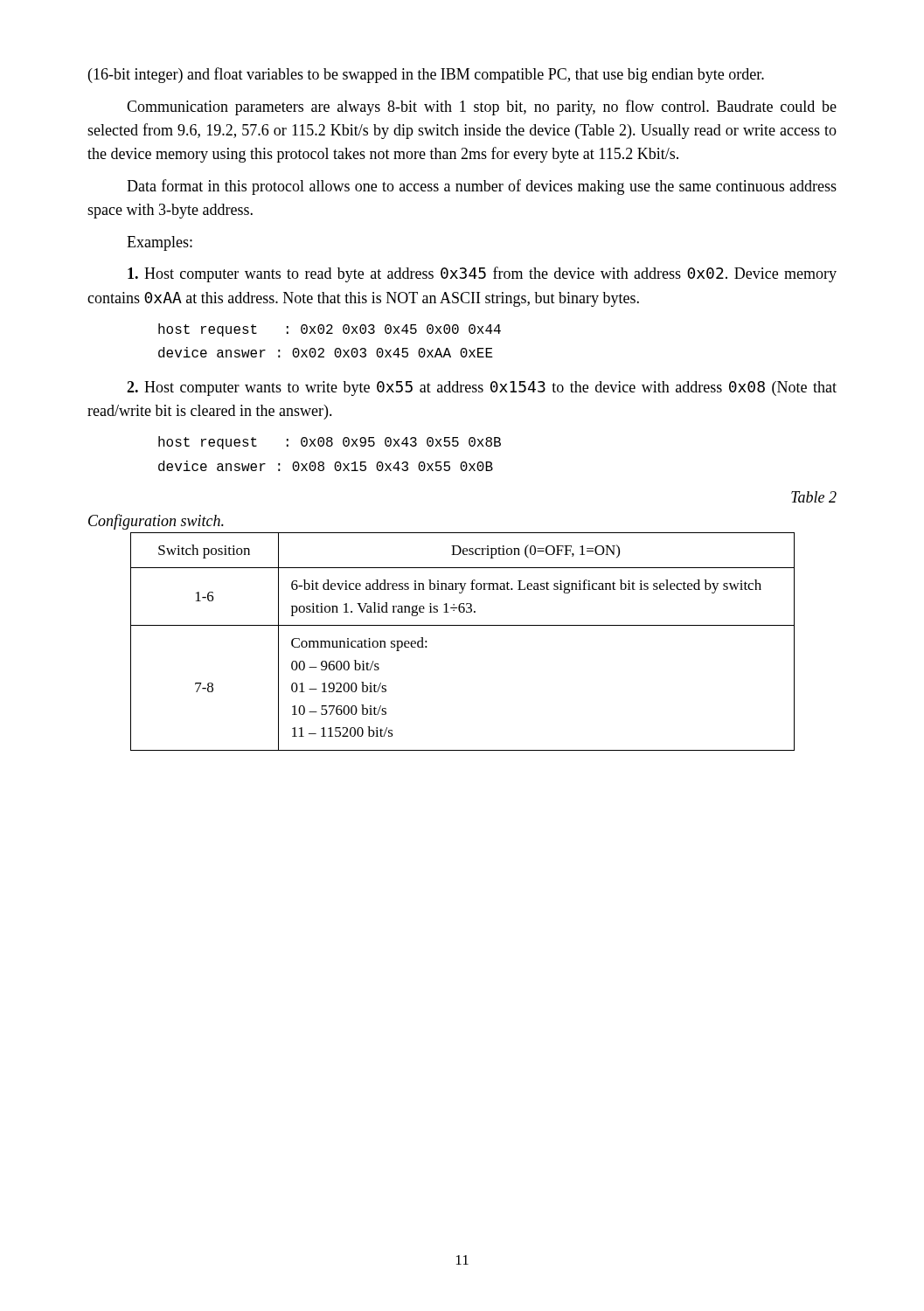Point to "Configuration switch."
The image size is (924, 1311).
pos(156,521)
